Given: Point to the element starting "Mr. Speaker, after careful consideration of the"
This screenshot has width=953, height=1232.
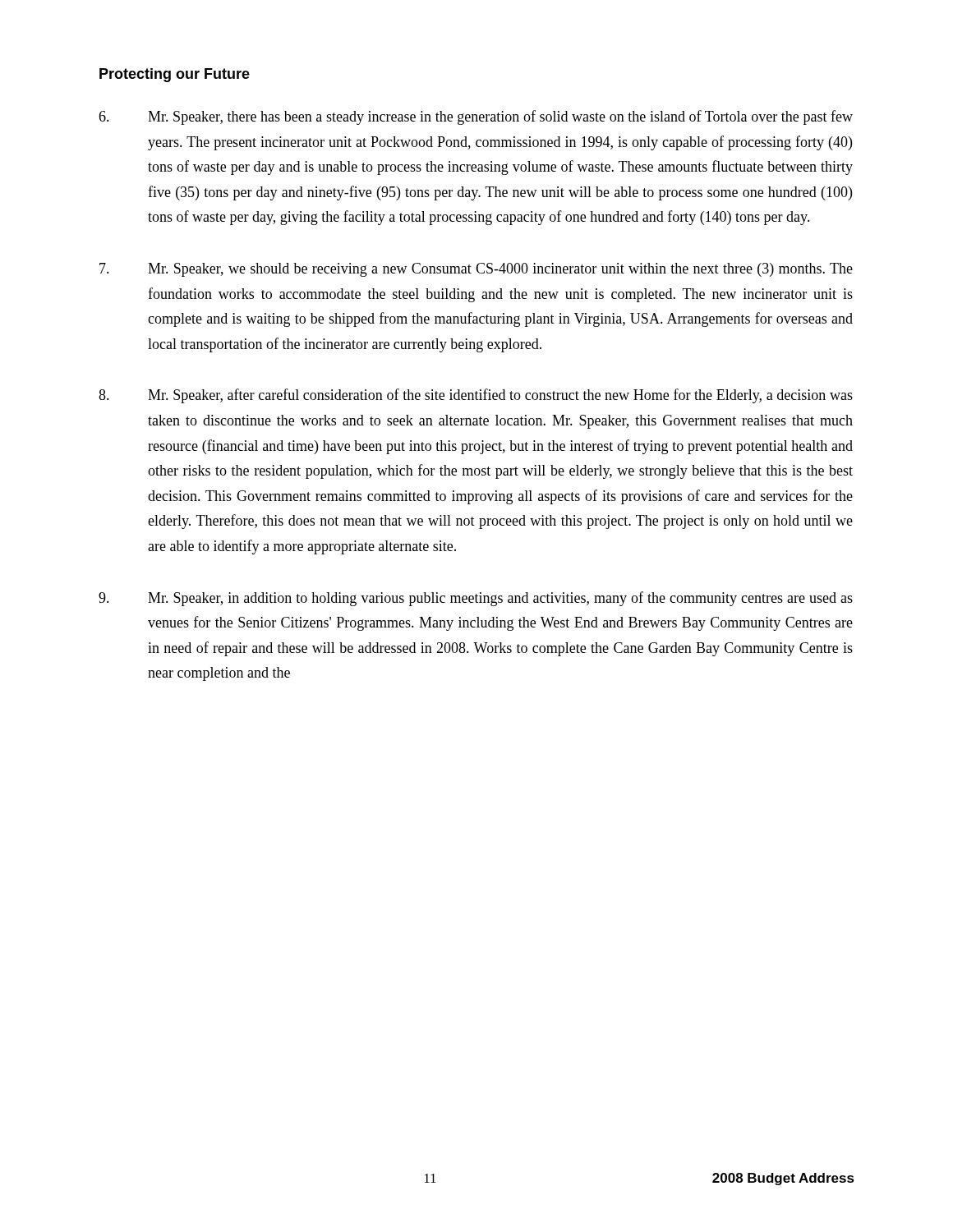Looking at the screenshot, I should pos(476,471).
